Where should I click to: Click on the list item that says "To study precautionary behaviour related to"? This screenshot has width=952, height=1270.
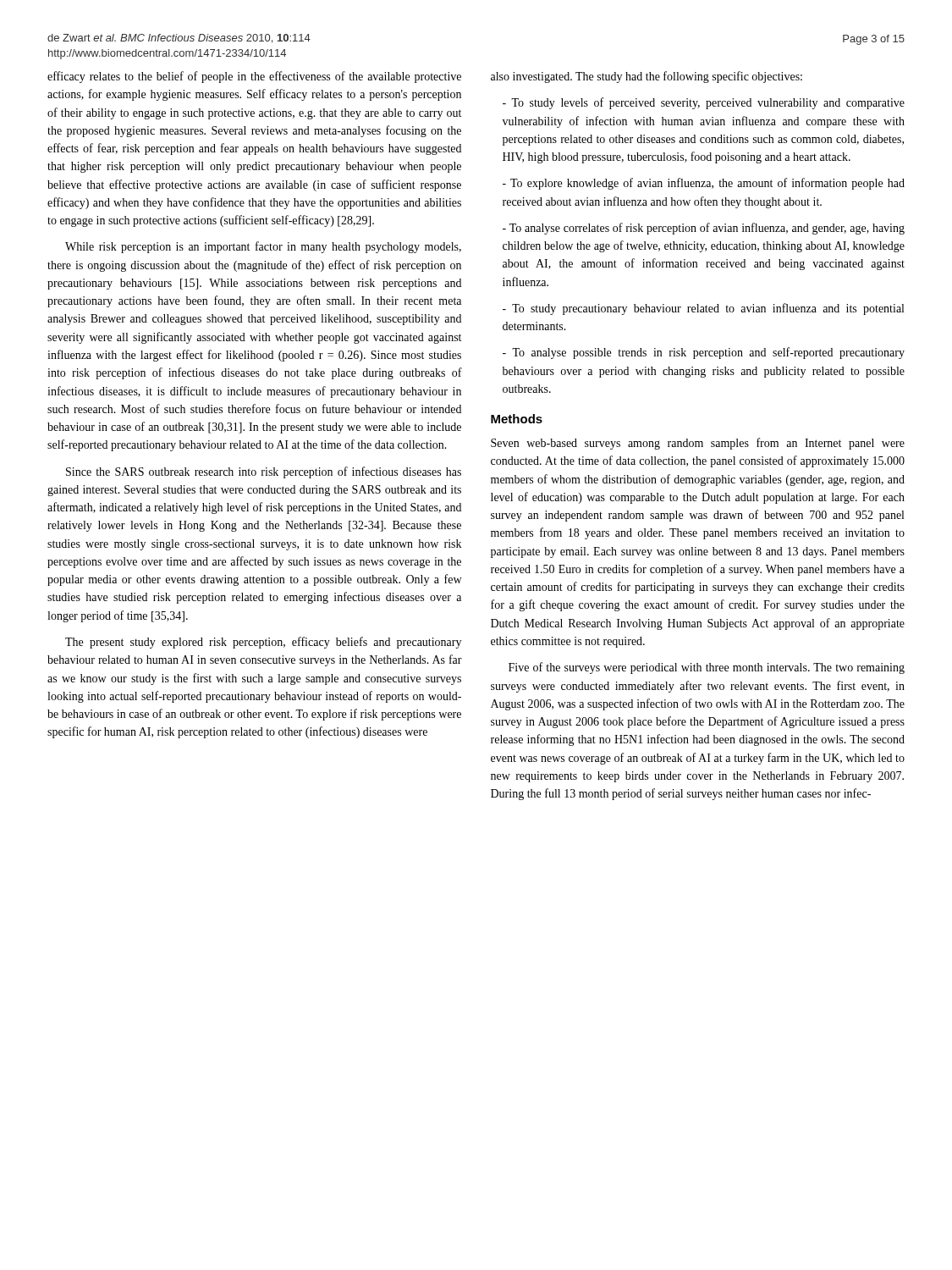(x=703, y=318)
